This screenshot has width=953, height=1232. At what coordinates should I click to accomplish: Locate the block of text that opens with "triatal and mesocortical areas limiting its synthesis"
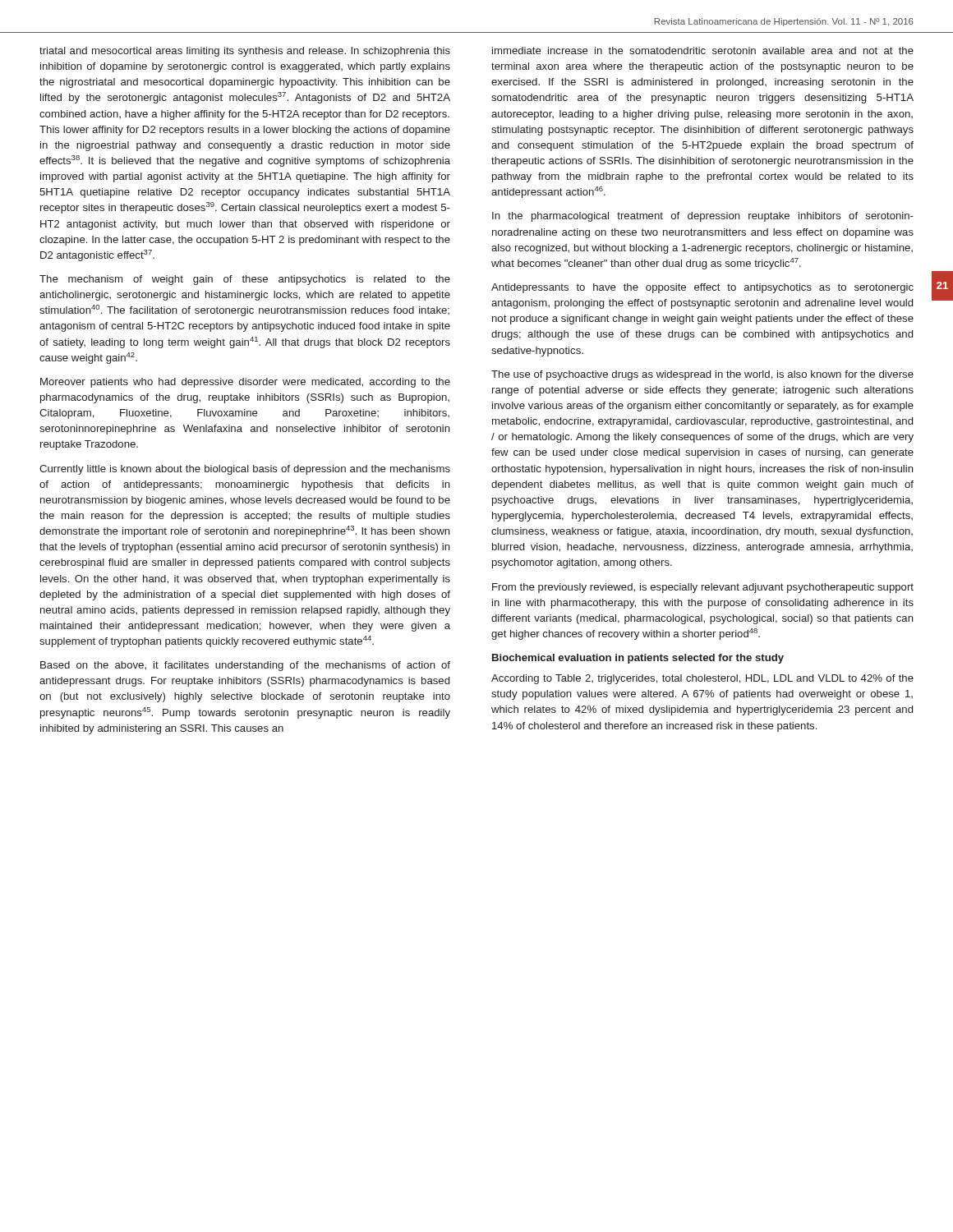pyautogui.click(x=245, y=153)
